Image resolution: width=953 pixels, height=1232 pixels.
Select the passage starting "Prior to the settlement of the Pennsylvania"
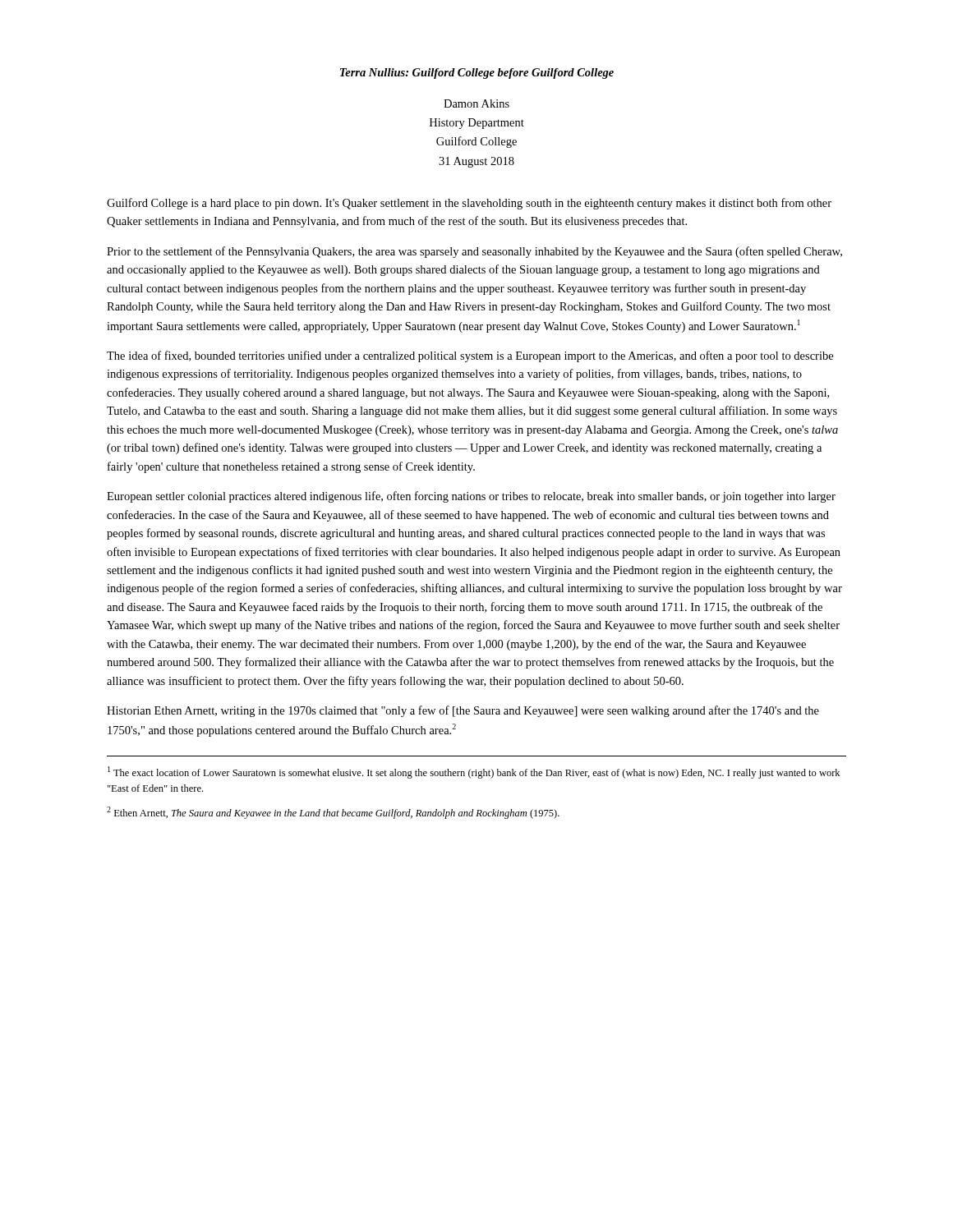point(476,289)
